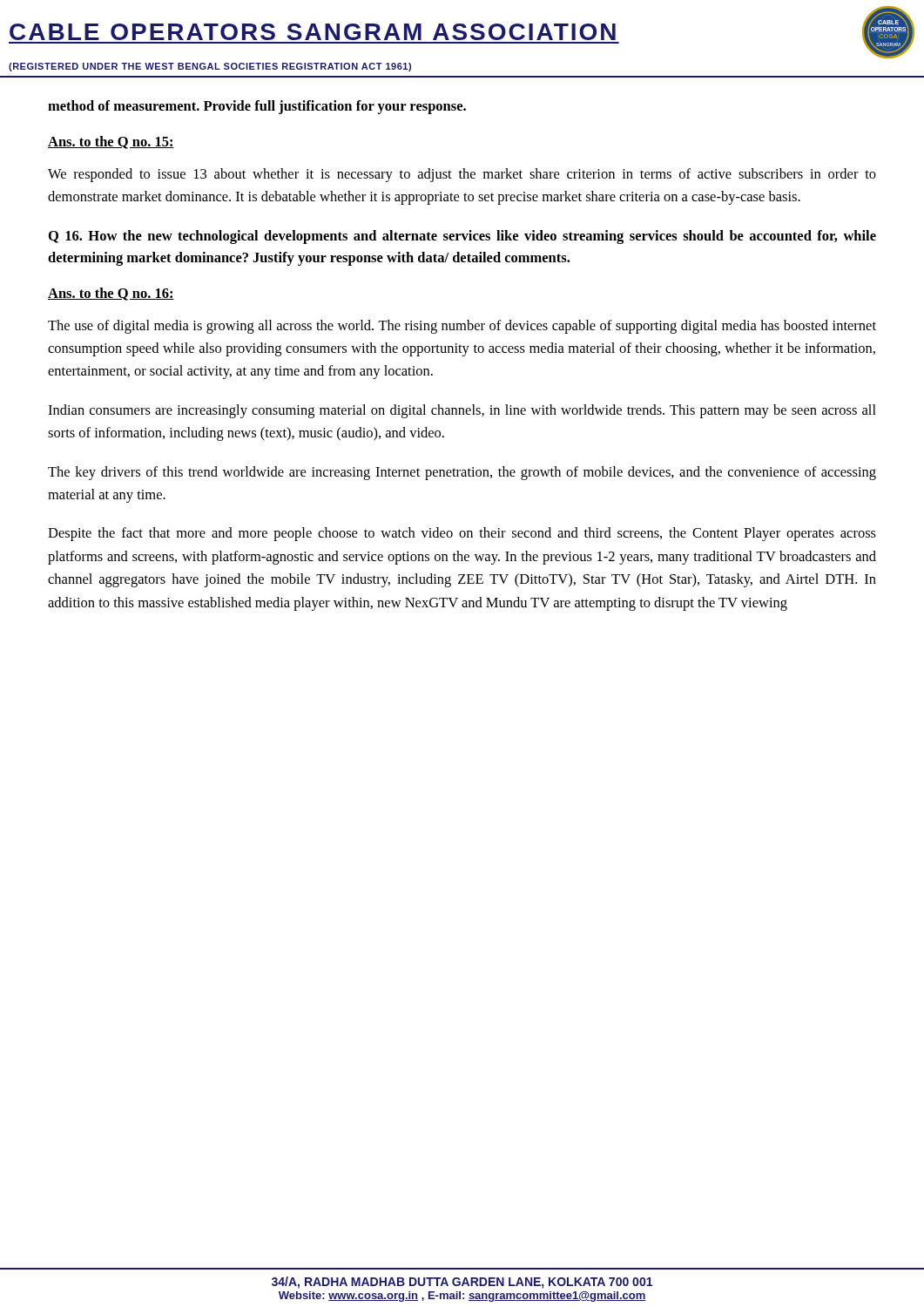Find the block on this page that starts "method of measurement. Provide full justification for your"

coord(257,106)
